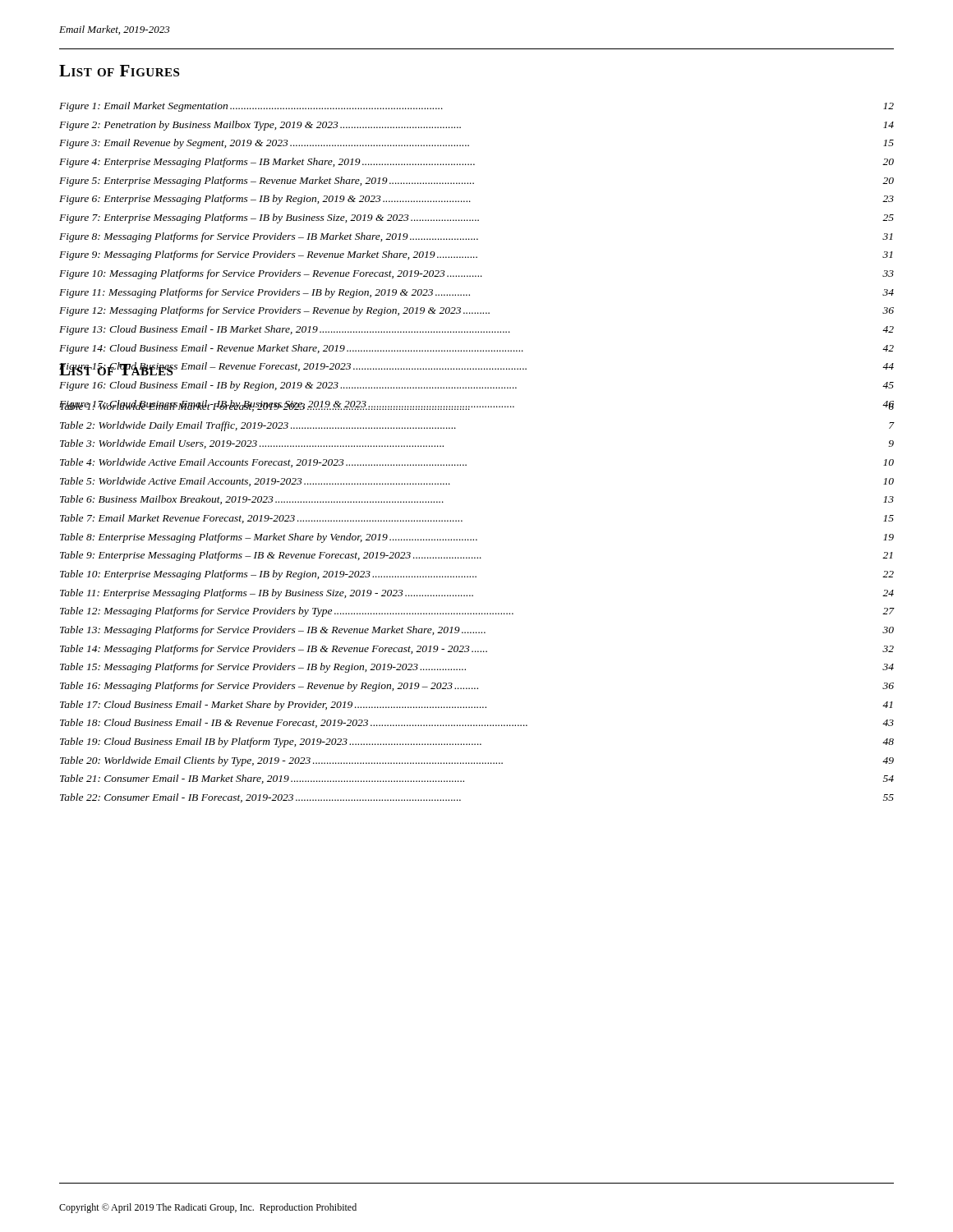The height and width of the screenshot is (1232, 953).
Task: Locate the passage starting "Figure 15: Cloud Business Email"
Action: (x=476, y=367)
